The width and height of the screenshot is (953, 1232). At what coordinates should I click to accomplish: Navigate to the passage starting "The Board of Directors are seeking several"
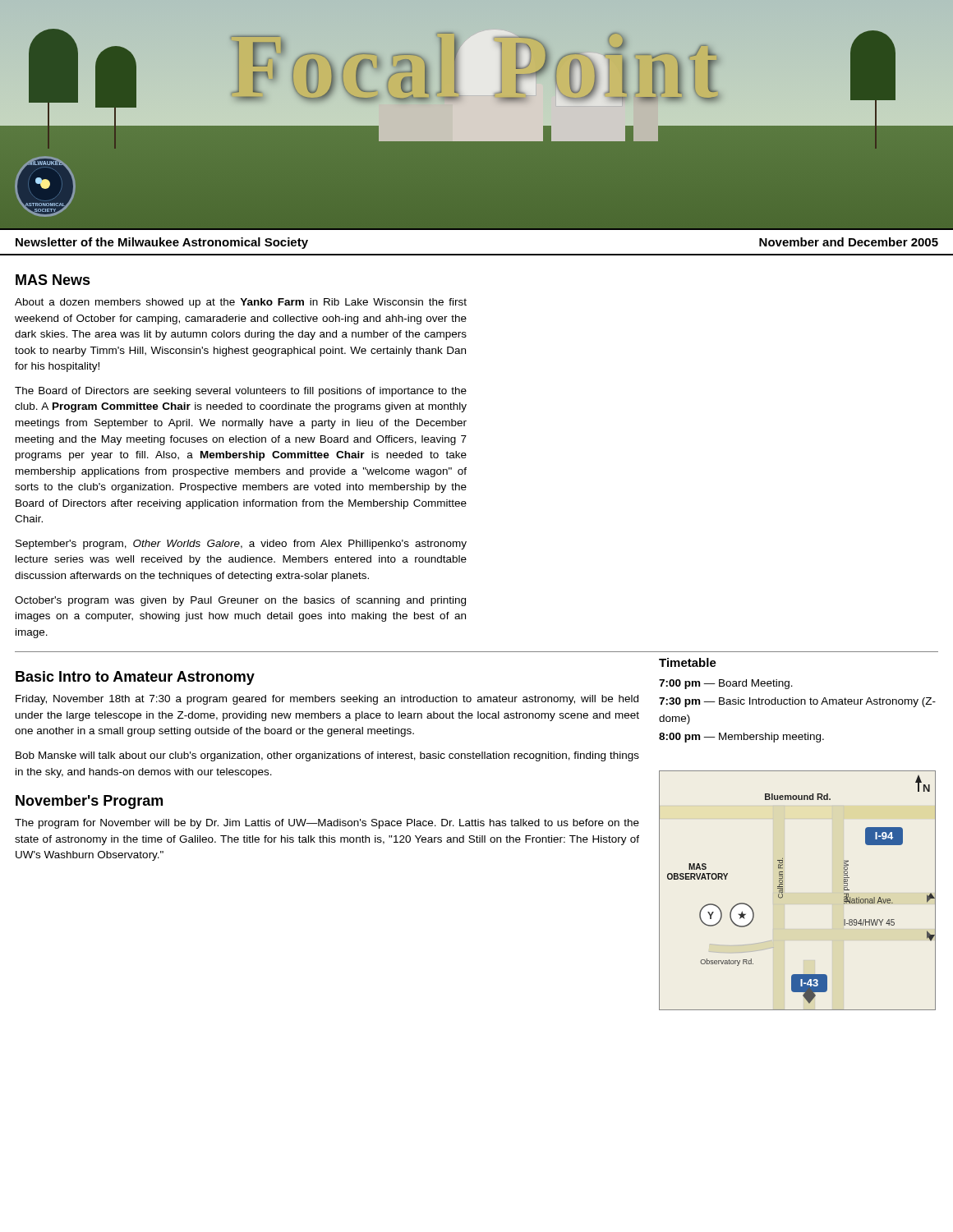(x=241, y=455)
